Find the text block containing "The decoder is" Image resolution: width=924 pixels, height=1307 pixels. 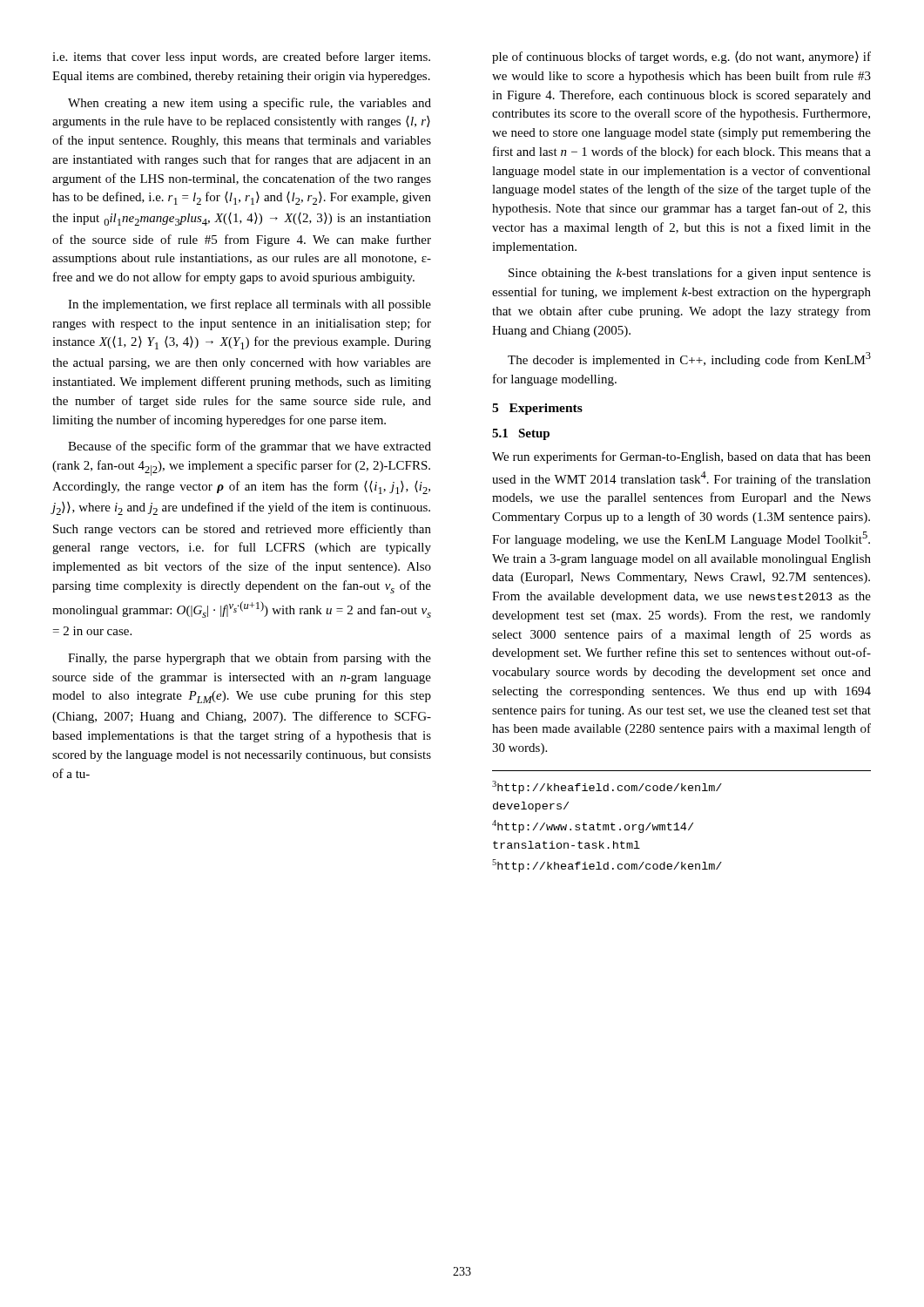click(x=681, y=369)
